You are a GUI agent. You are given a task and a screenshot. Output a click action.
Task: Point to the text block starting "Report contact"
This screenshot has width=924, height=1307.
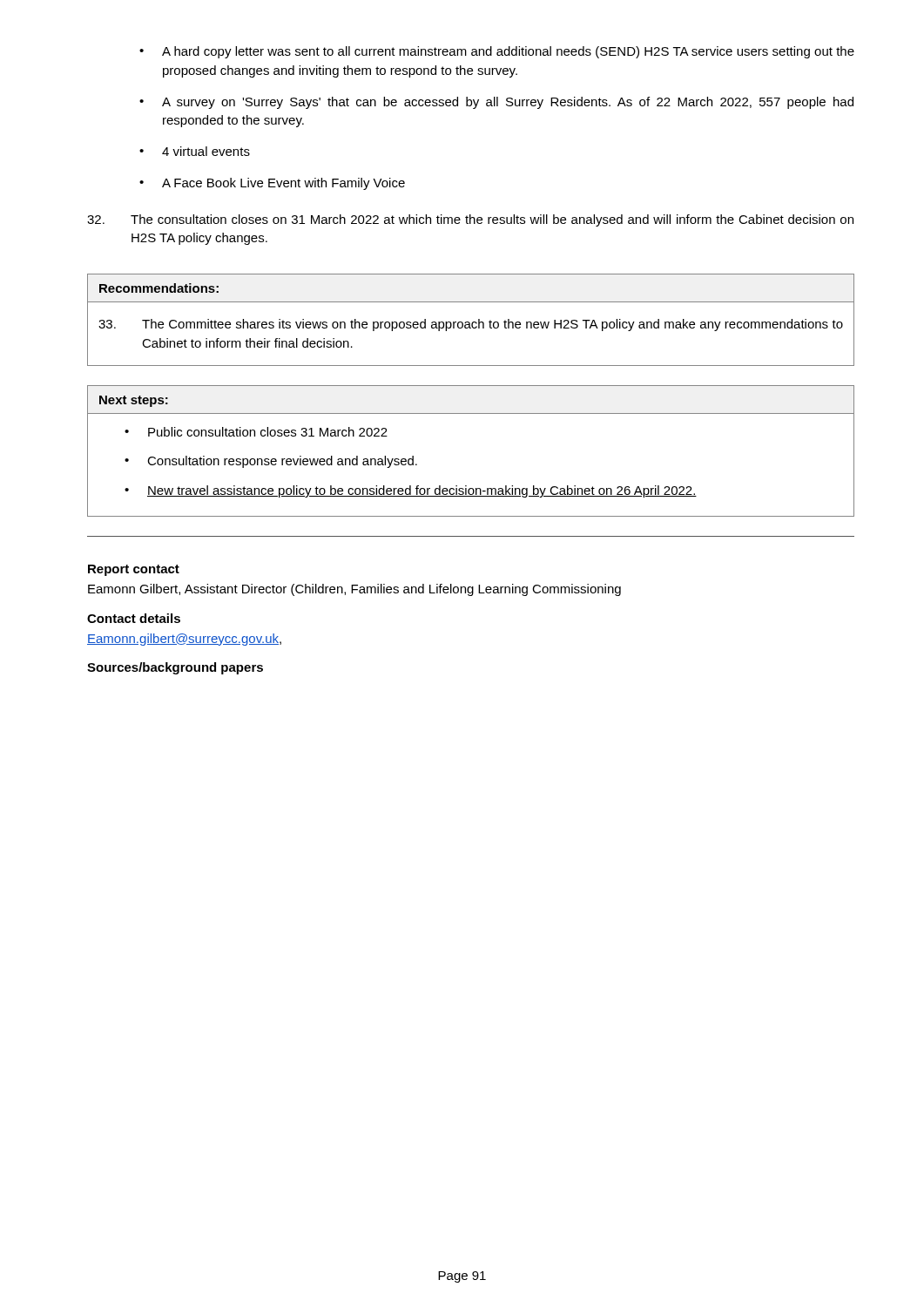tap(133, 568)
